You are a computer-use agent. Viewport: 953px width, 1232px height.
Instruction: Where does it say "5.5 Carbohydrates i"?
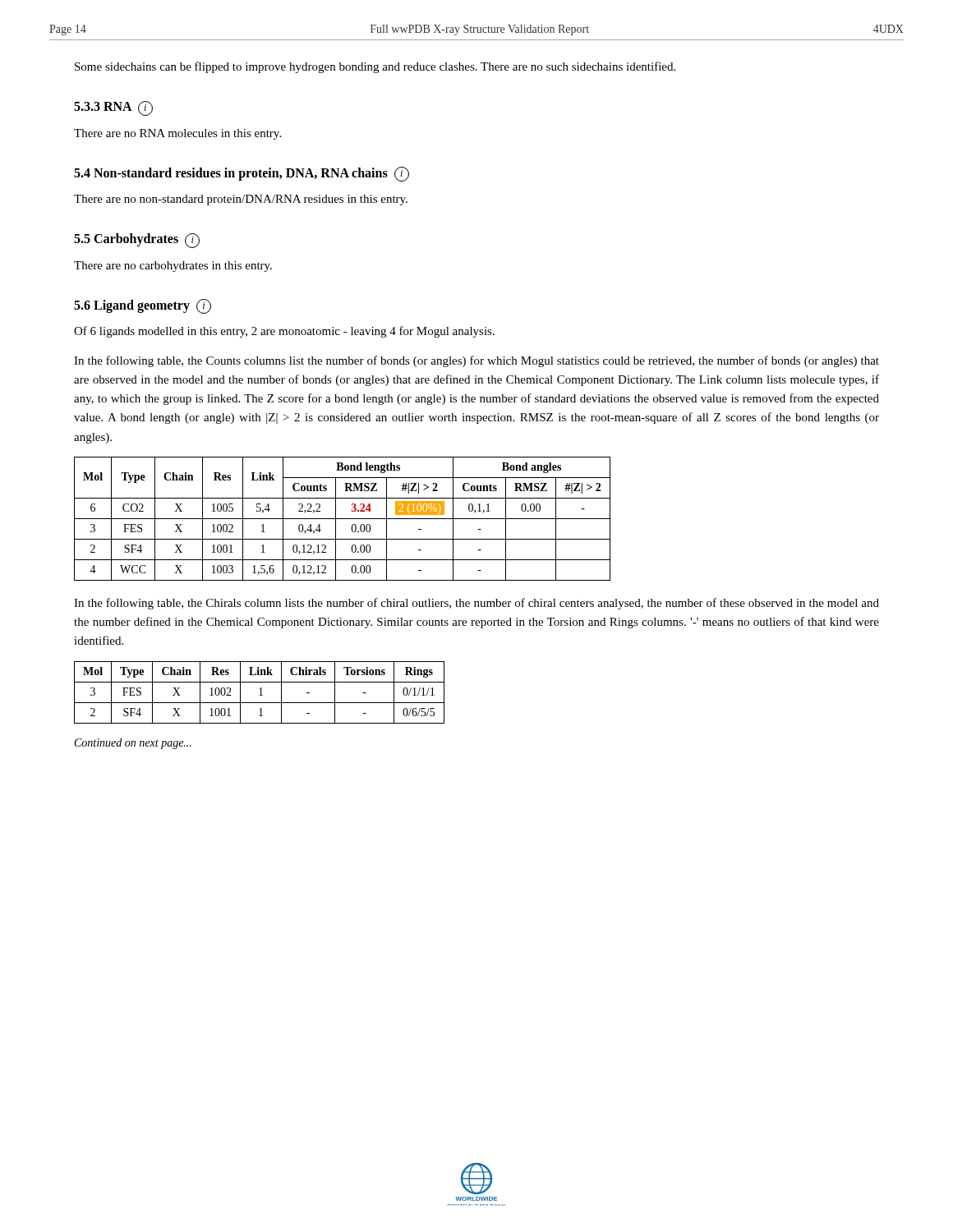(137, 240)
